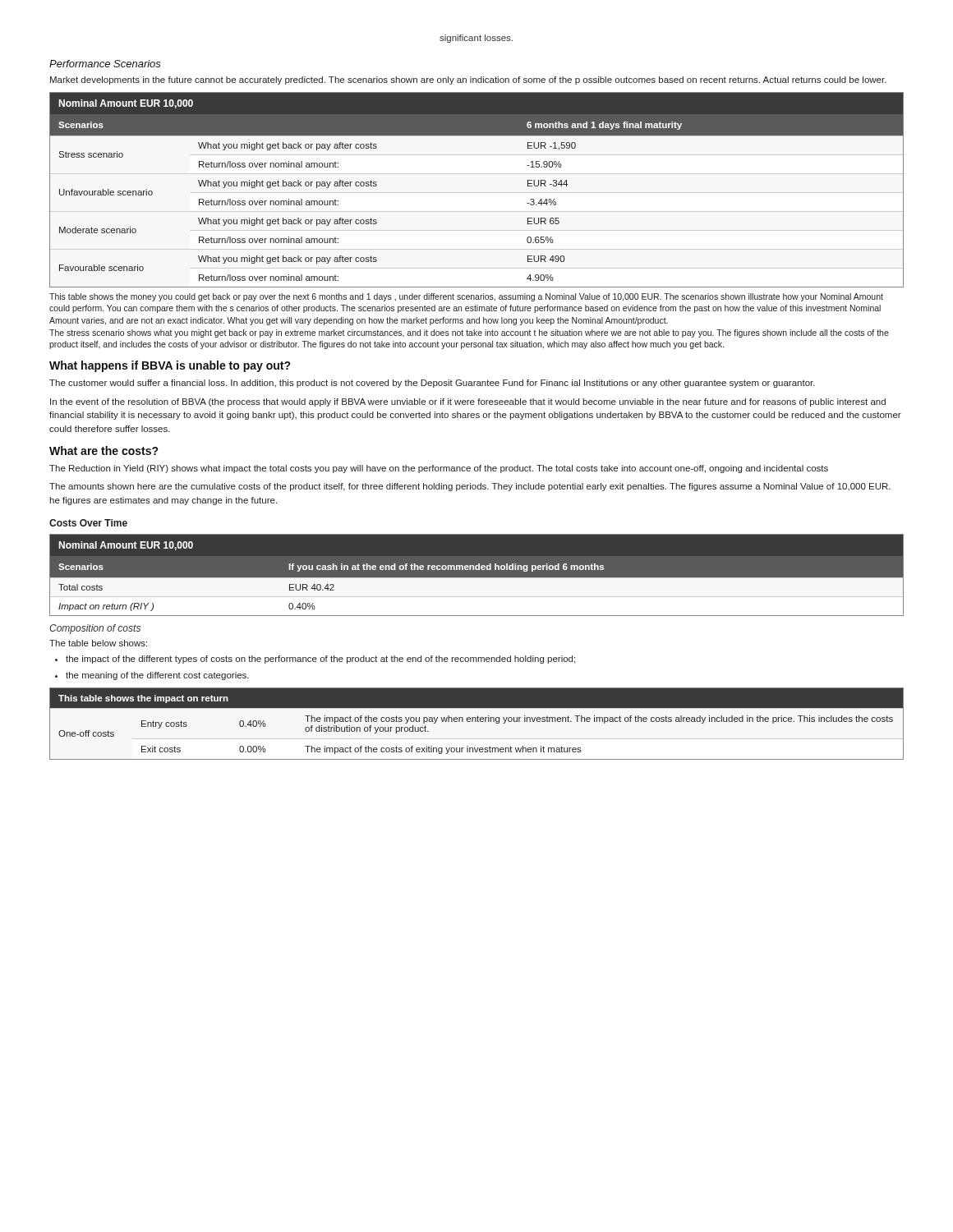Point to the passage starting "The table below shows:"
This screenshot has width=953, height=1232.
click(x=99, y=643)
